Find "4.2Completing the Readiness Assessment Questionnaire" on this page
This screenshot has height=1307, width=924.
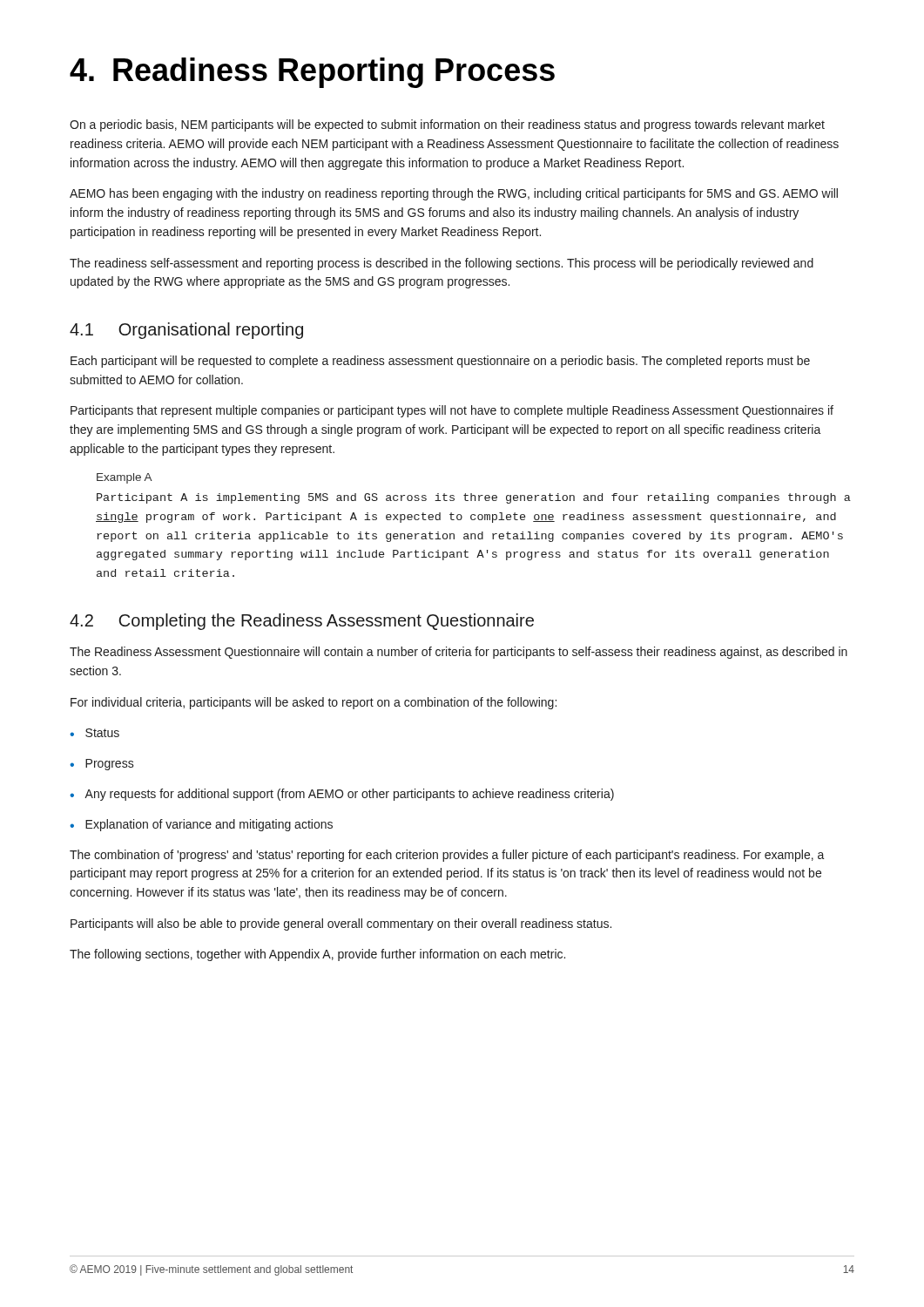point(462,621)
